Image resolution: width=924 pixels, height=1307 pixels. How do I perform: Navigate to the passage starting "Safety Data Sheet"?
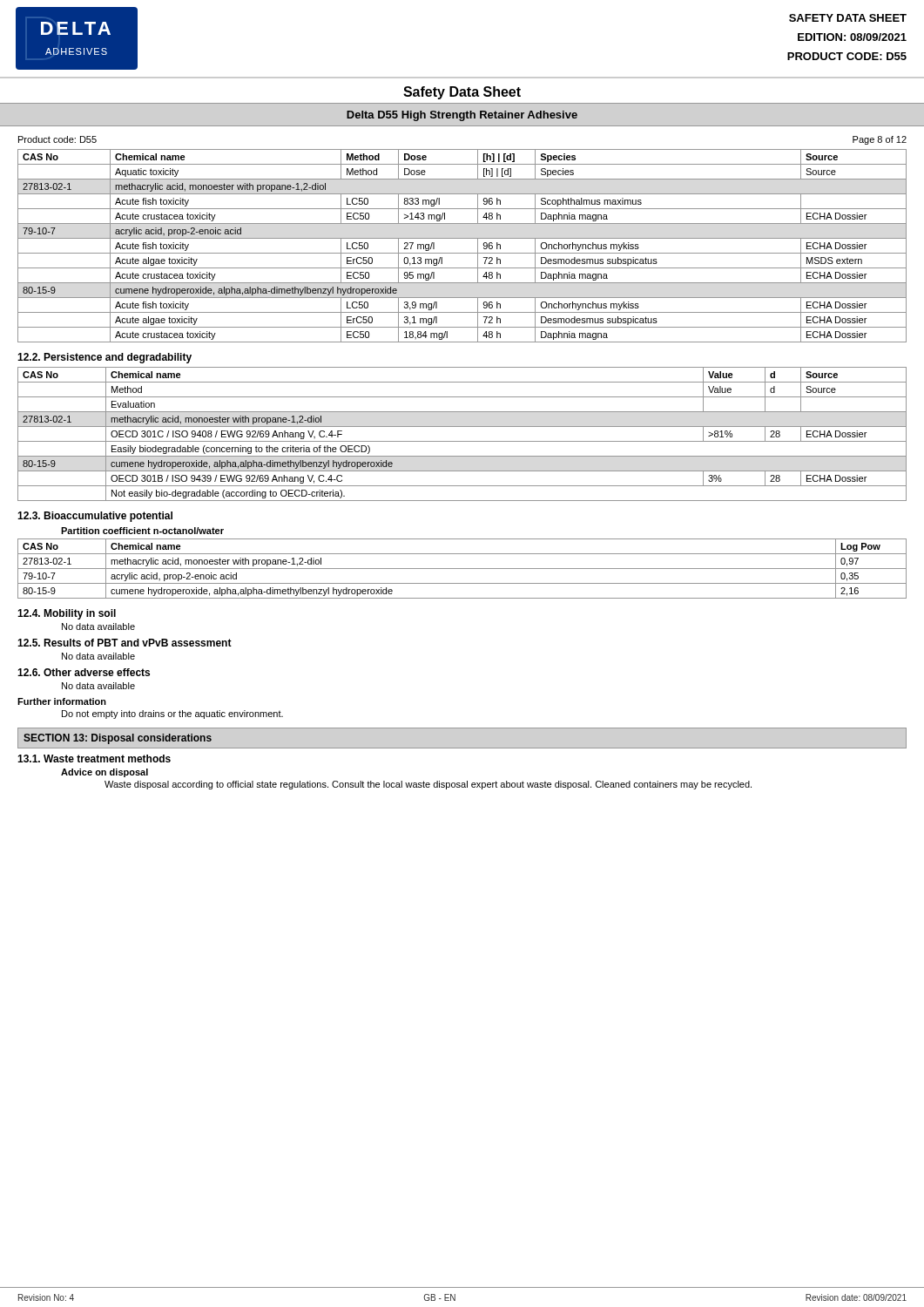(462, 92)
